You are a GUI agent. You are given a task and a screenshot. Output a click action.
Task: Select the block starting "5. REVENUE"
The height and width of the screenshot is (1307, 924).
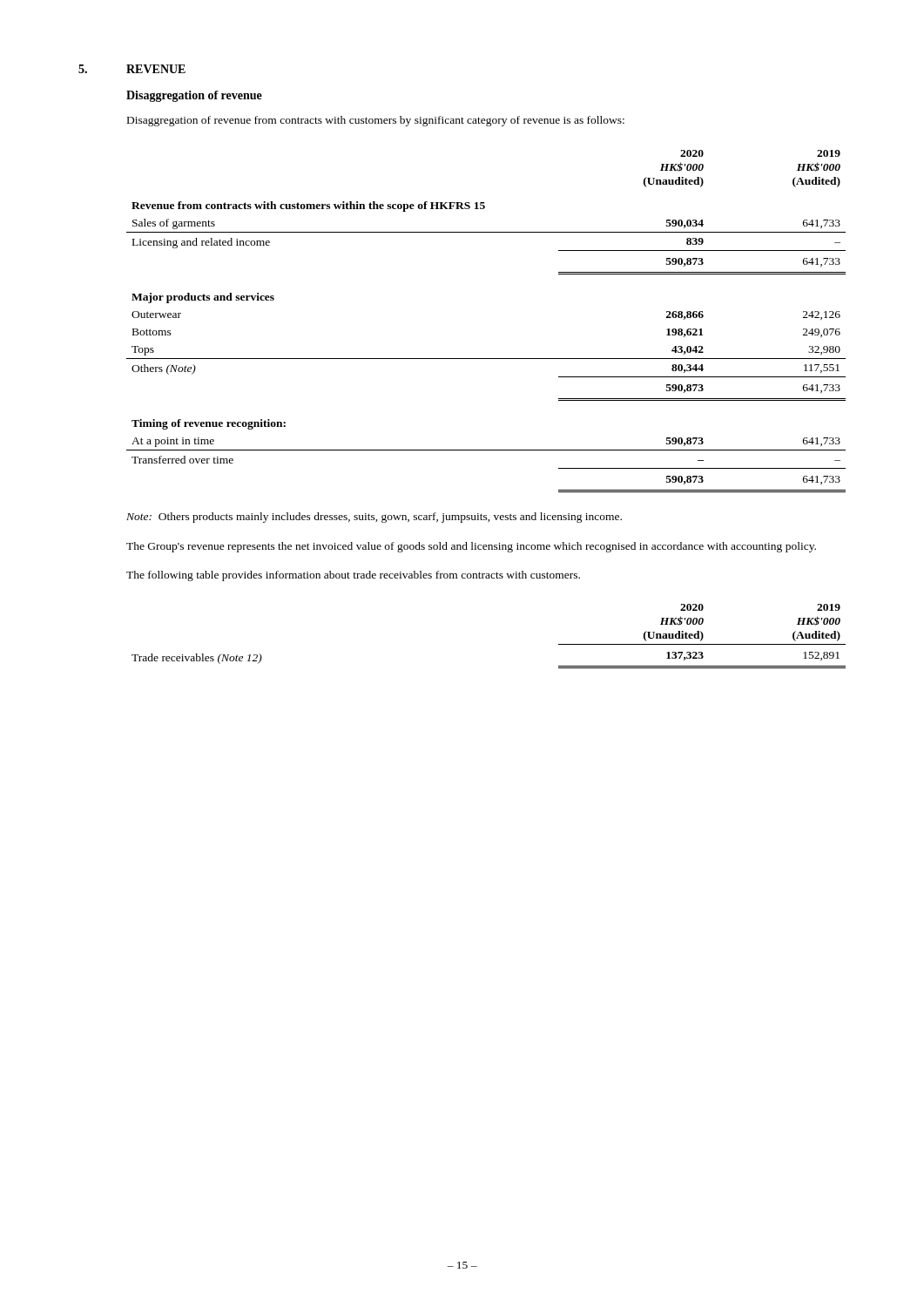[132, 70]
